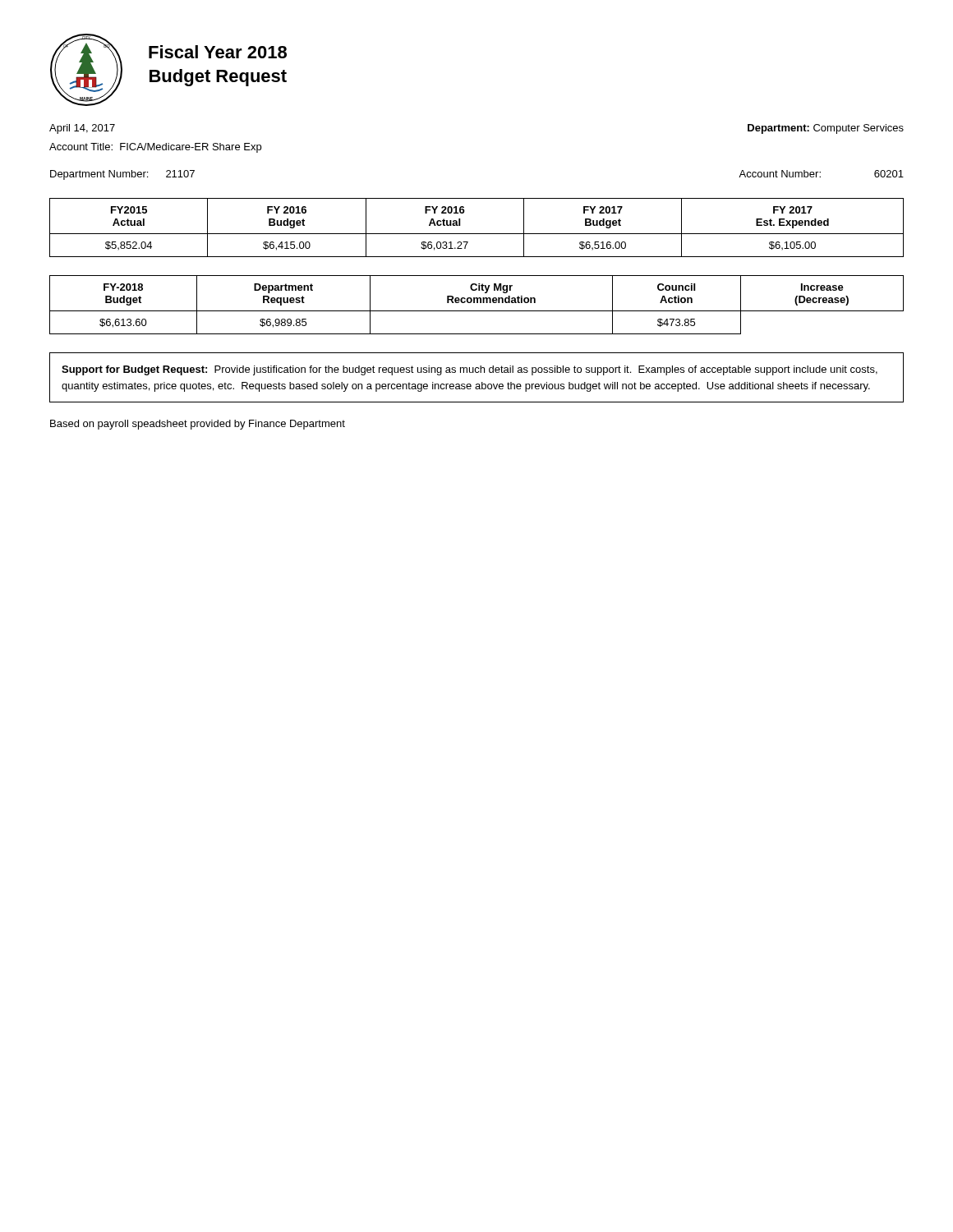Point to the text block starting "Account Title: FICA/Medicare-ER Share Exp"
The image size is (953, 1232).
(x=156, y=147)
